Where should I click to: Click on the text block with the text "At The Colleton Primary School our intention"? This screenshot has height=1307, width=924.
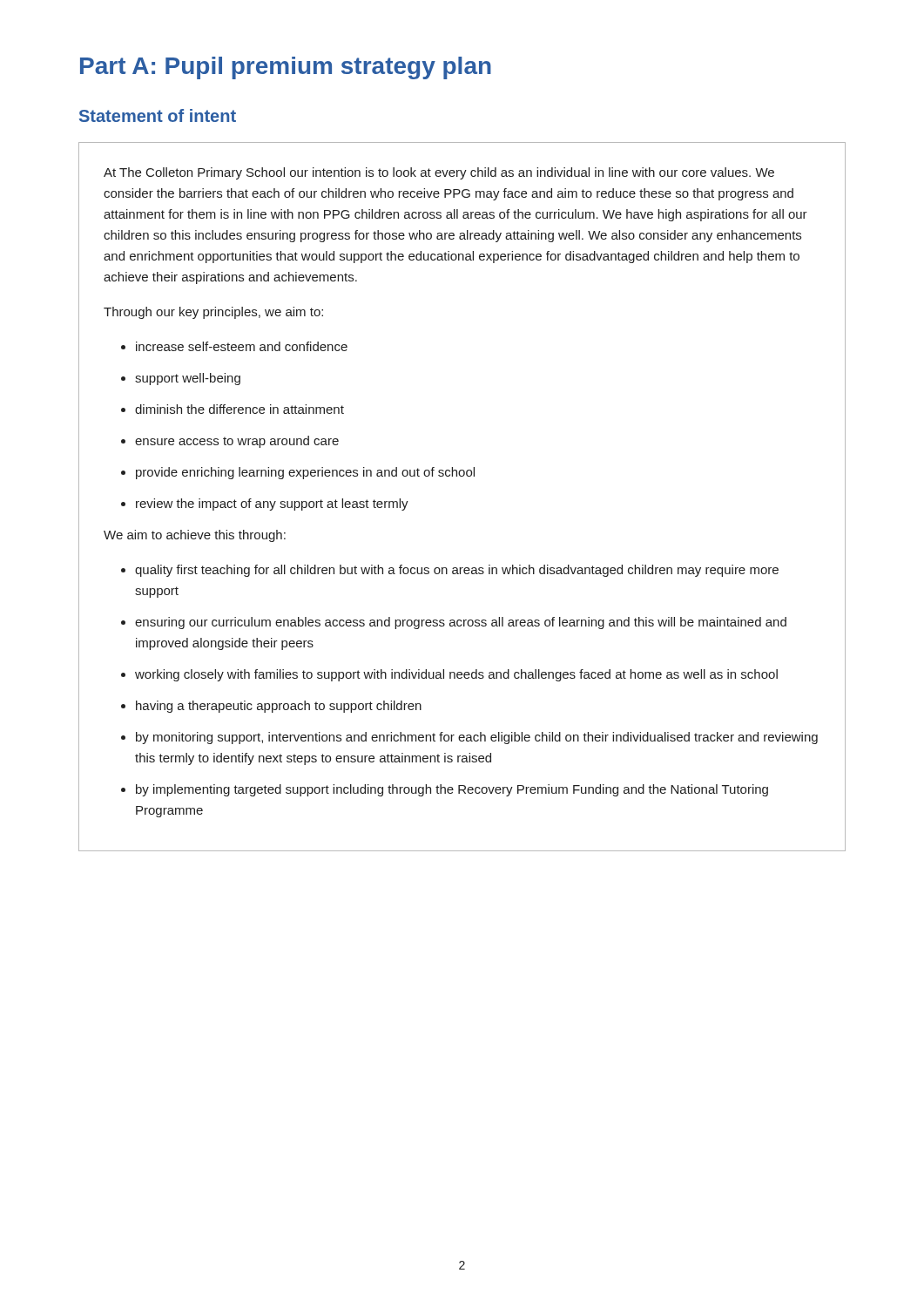[439, 173]
